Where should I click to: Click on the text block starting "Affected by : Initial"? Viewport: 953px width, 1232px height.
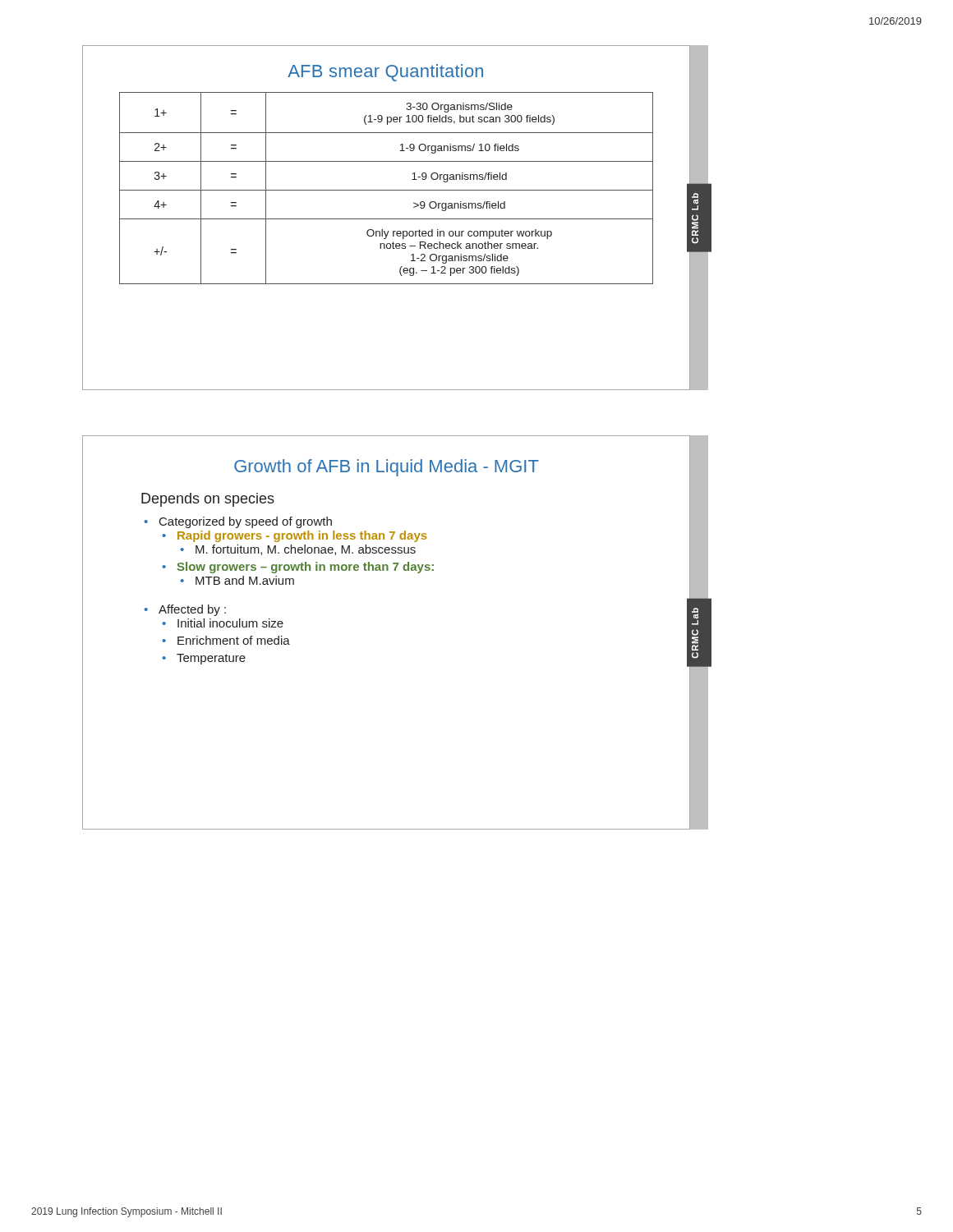point(192,610)
